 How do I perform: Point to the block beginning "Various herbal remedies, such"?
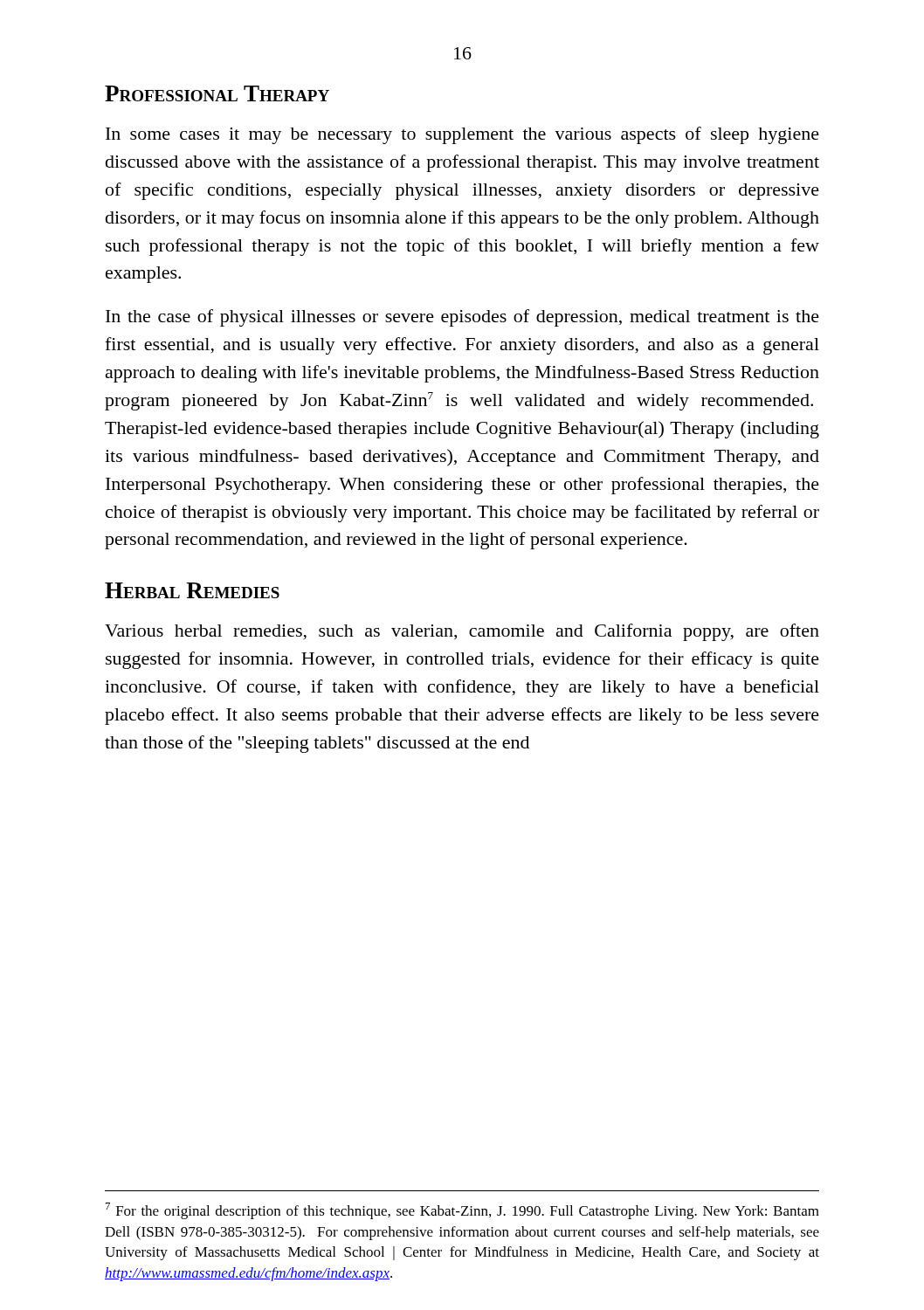coord(462,686)
